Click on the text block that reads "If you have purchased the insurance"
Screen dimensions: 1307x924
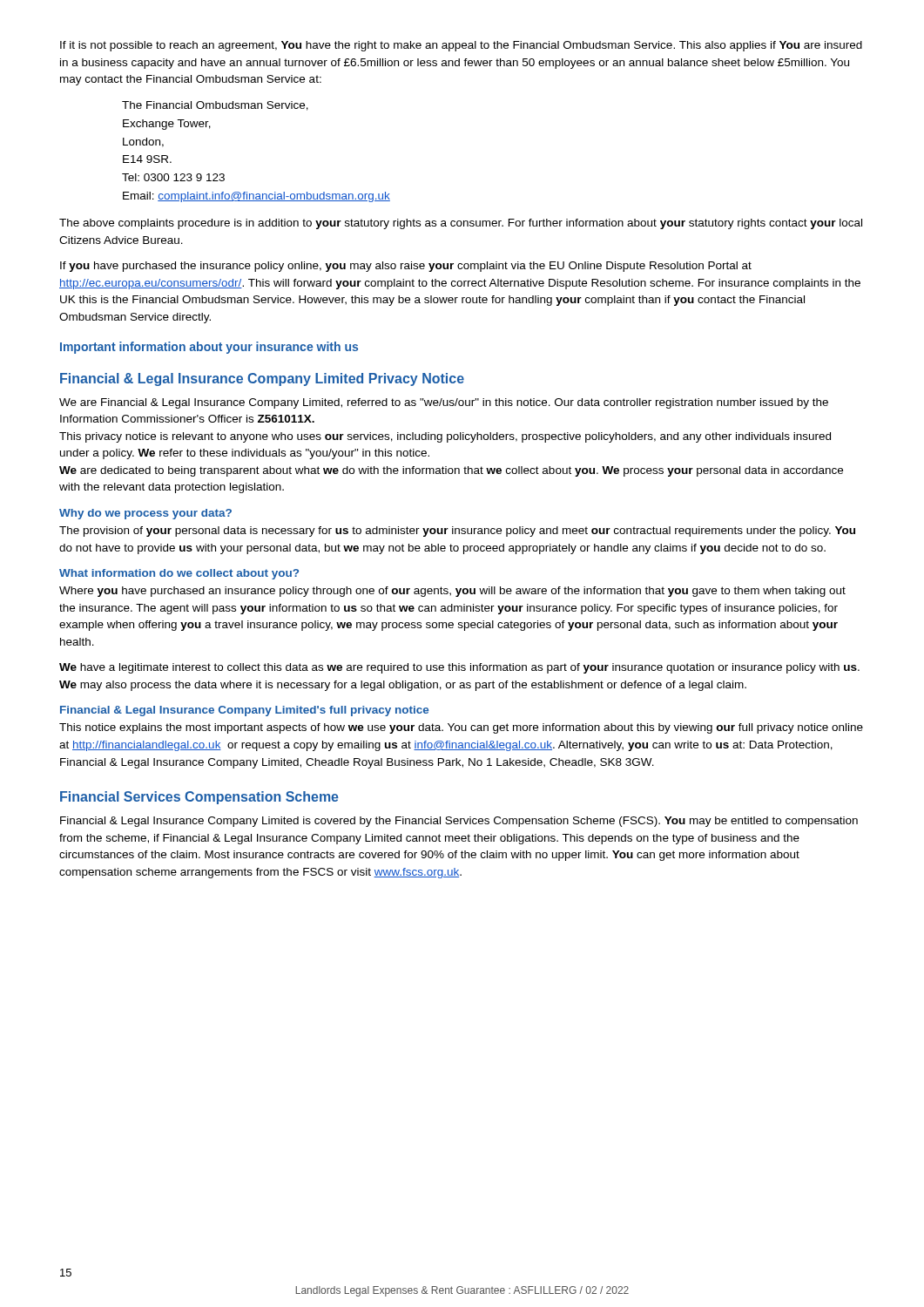(x=462, y=291)
